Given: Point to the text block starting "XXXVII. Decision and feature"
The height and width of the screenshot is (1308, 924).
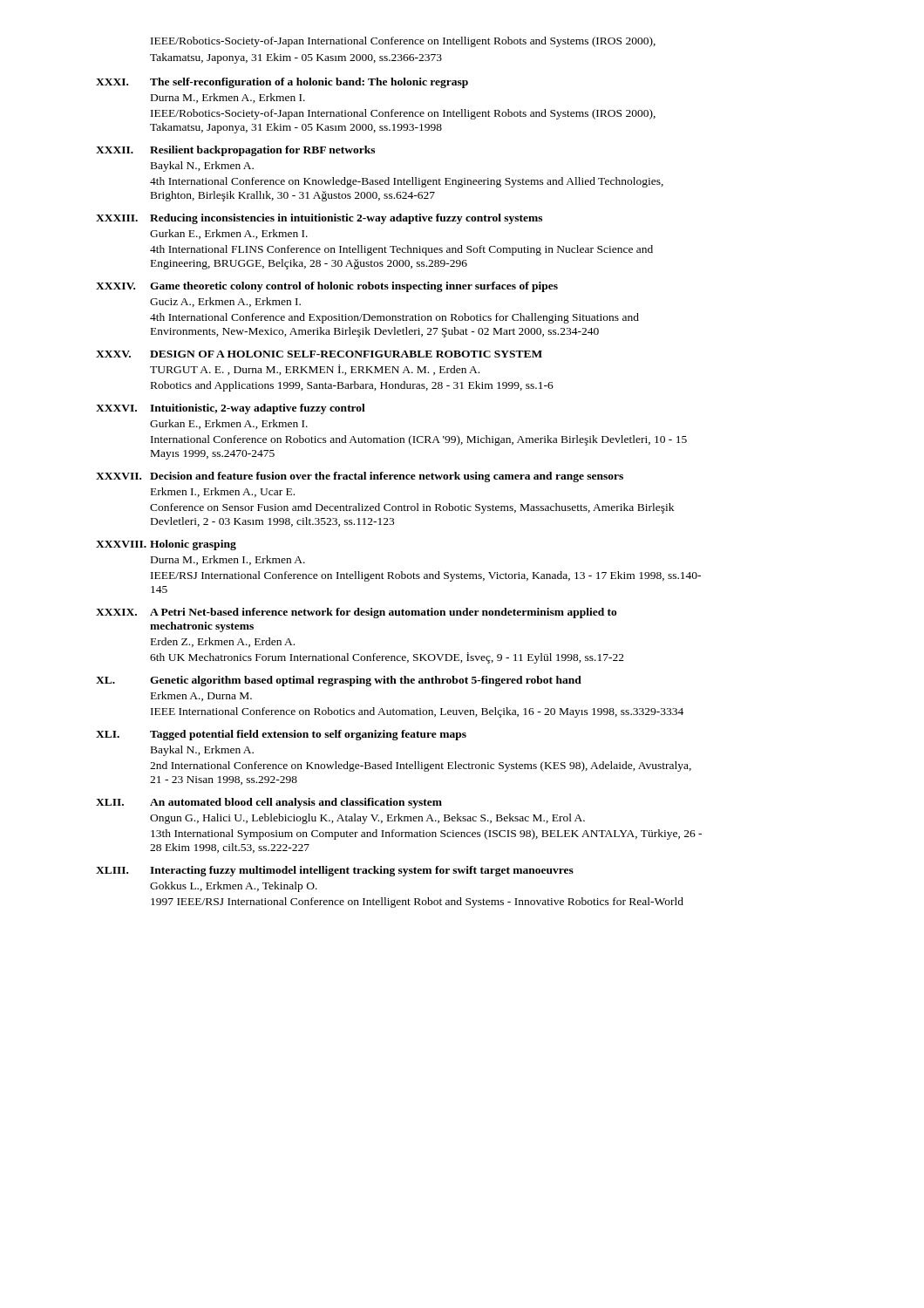Looking at the screenshot, I should click(479, 499).
